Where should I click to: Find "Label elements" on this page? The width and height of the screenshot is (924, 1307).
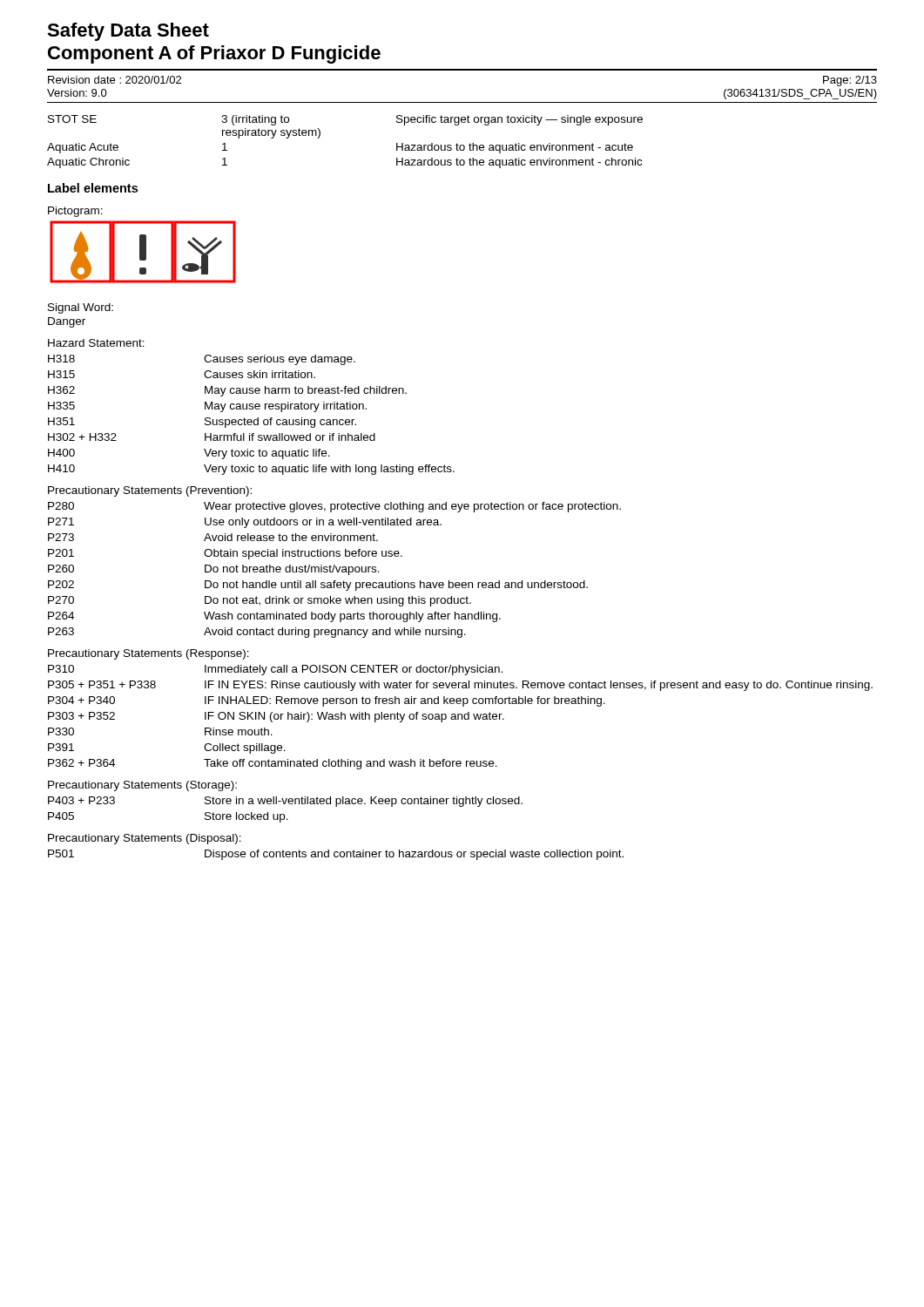(93, 188)
